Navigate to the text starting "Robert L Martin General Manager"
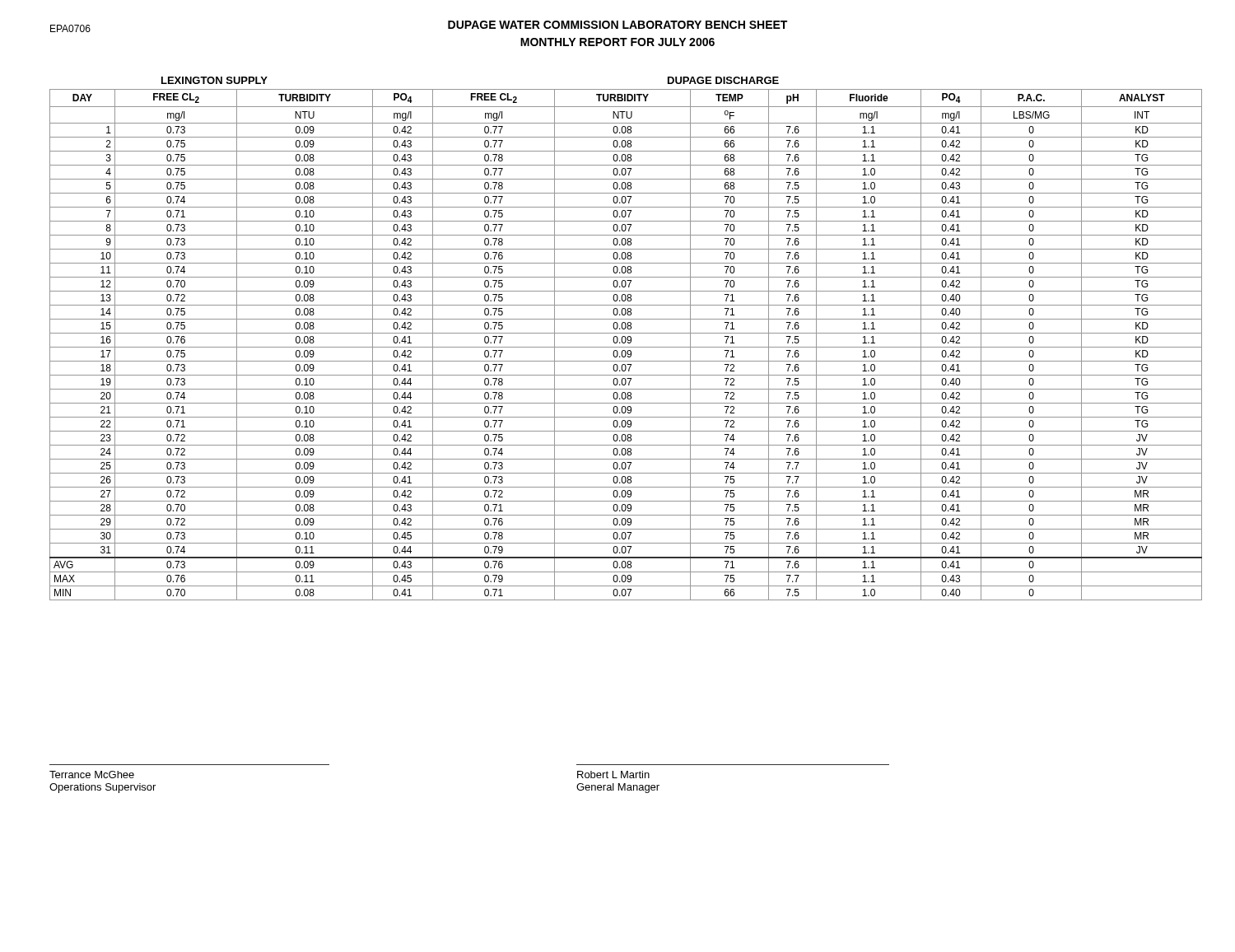1235x952 pixels. [782, 759]
